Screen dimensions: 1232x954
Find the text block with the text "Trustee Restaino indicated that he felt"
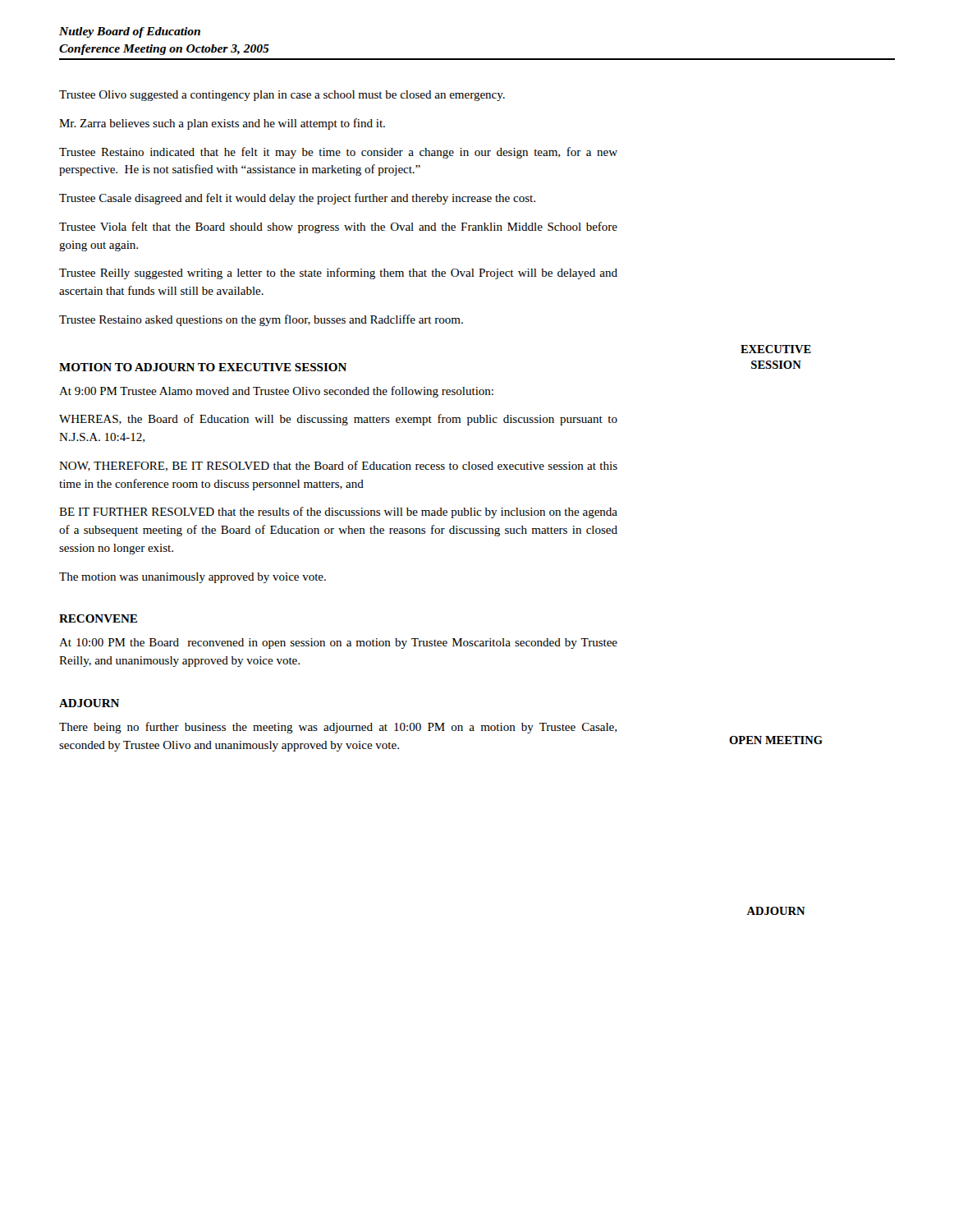[x=338, y=160]
